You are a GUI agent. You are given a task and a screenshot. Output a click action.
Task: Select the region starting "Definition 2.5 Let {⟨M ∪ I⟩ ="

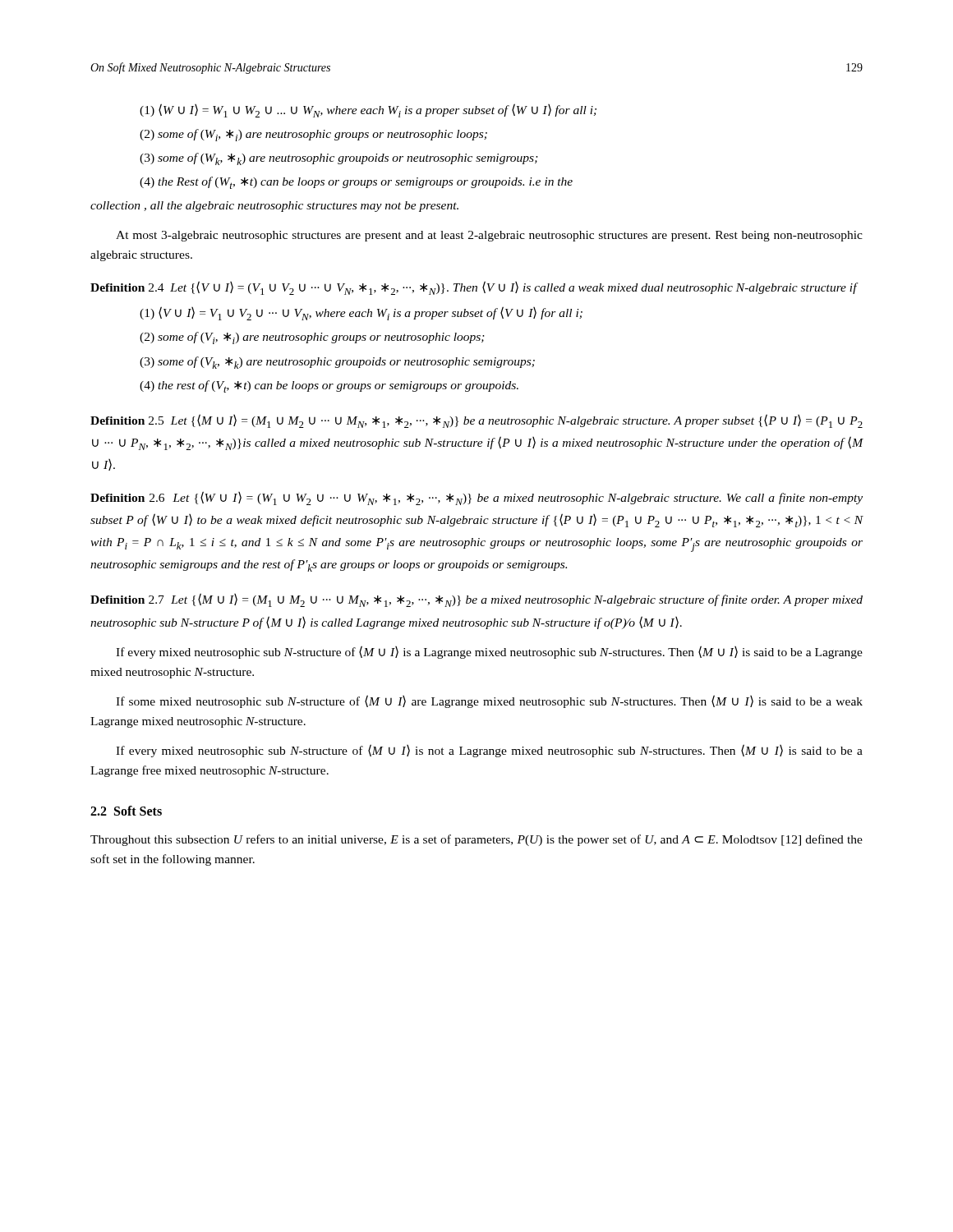(476, 442)
